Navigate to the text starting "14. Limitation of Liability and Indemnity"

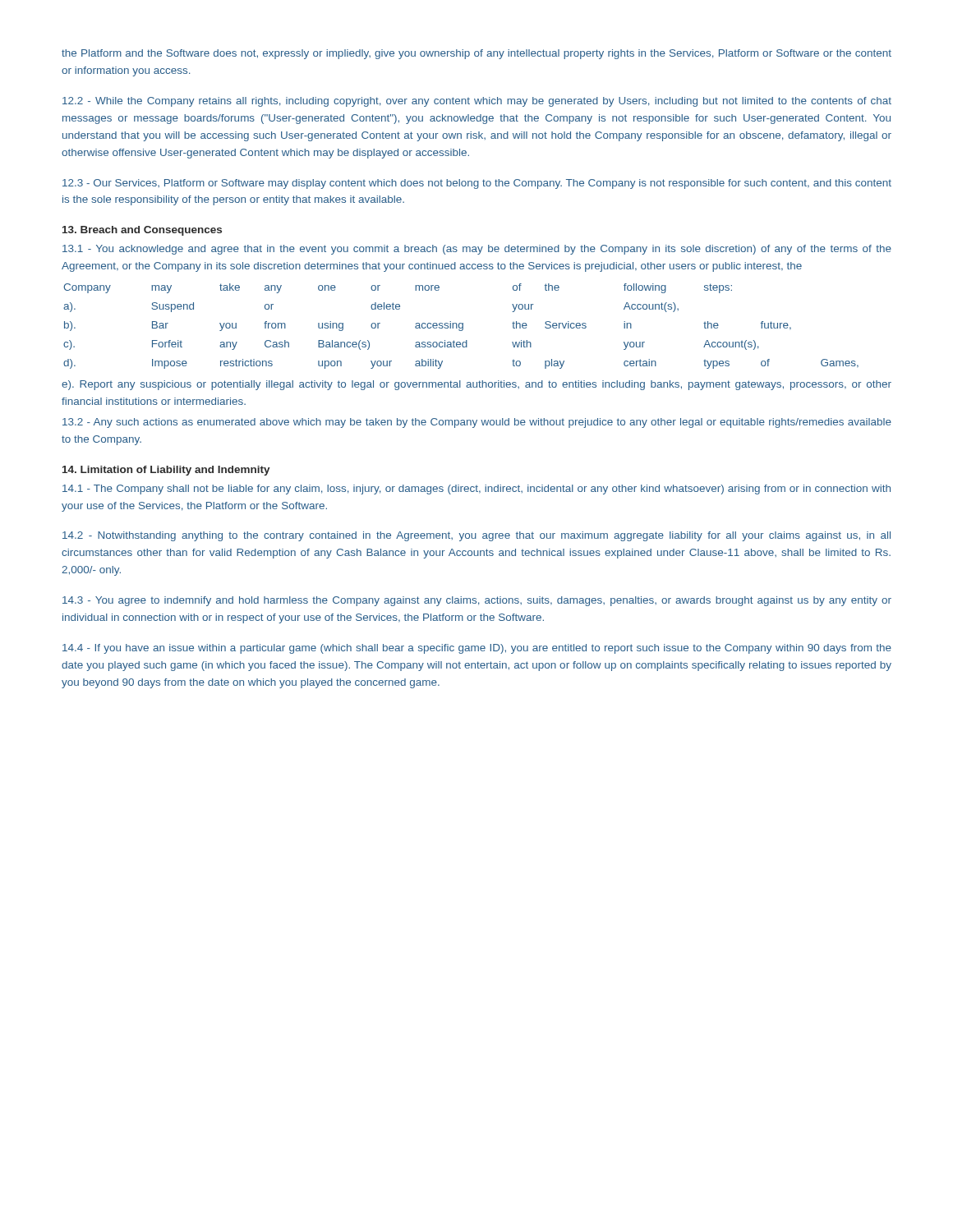(x=166, y=469)
